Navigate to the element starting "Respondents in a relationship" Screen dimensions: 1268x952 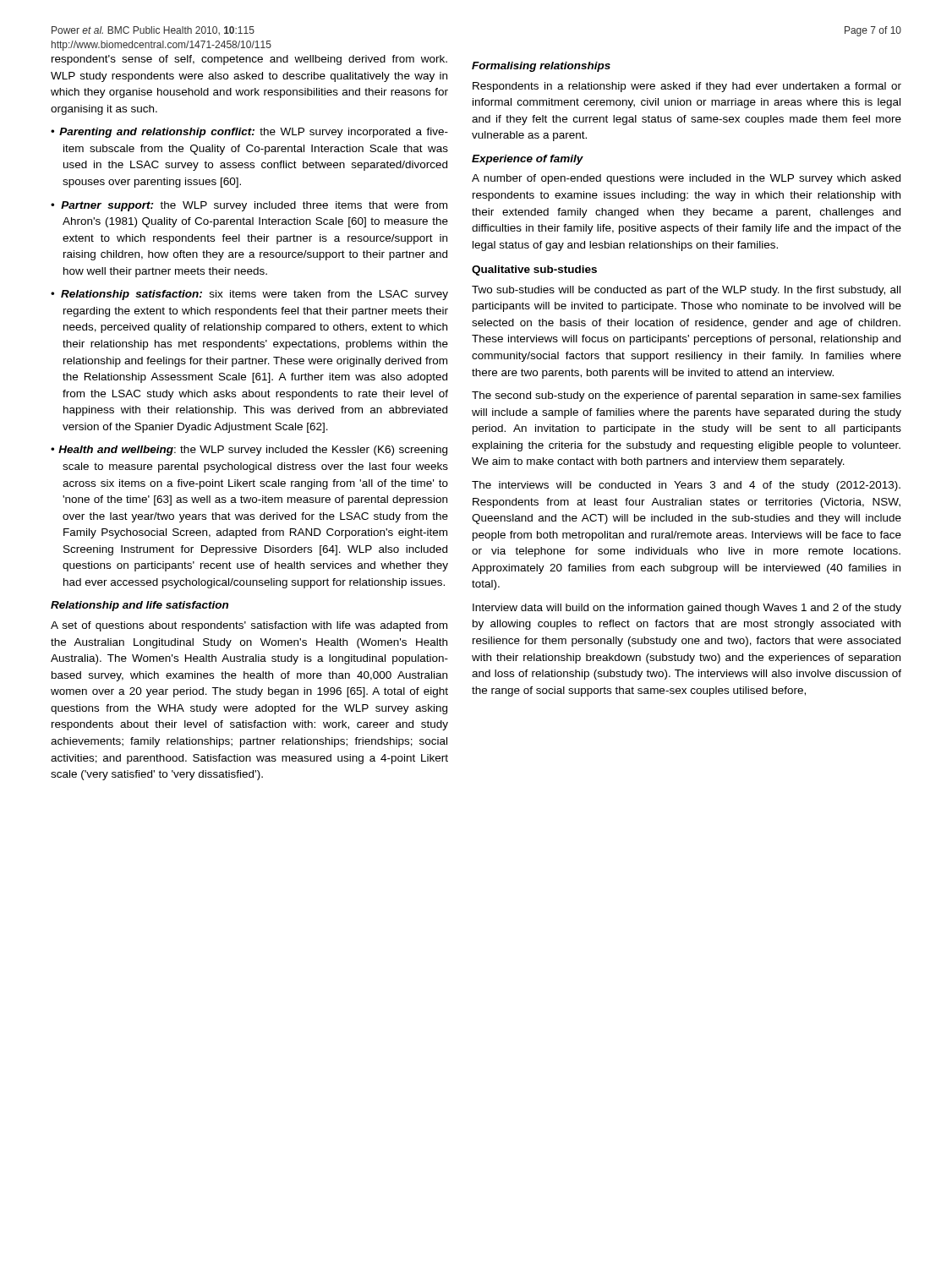pos(687,110)
